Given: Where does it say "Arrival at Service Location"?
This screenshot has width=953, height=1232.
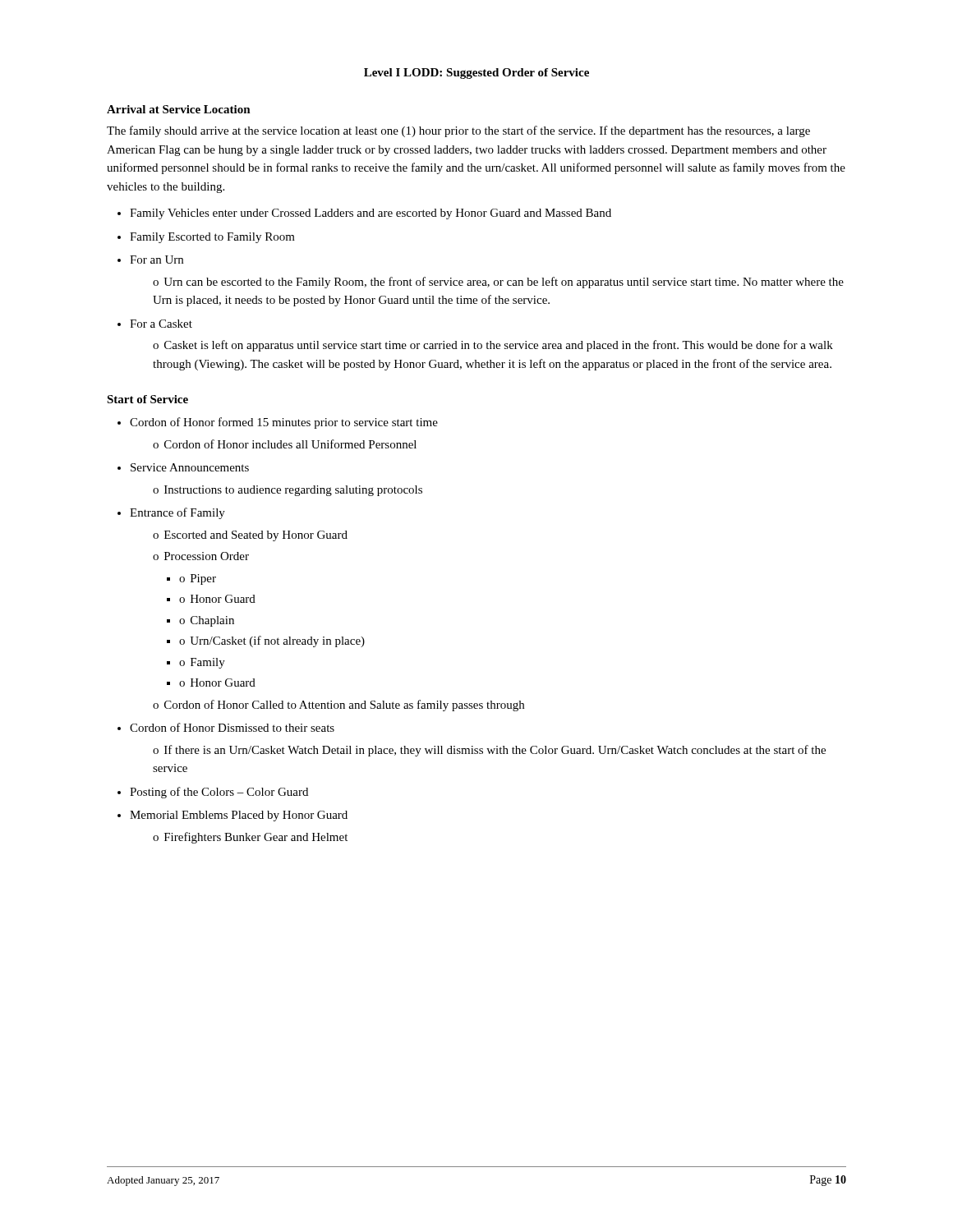Looking at the screenshot, I should coord(178,109).
